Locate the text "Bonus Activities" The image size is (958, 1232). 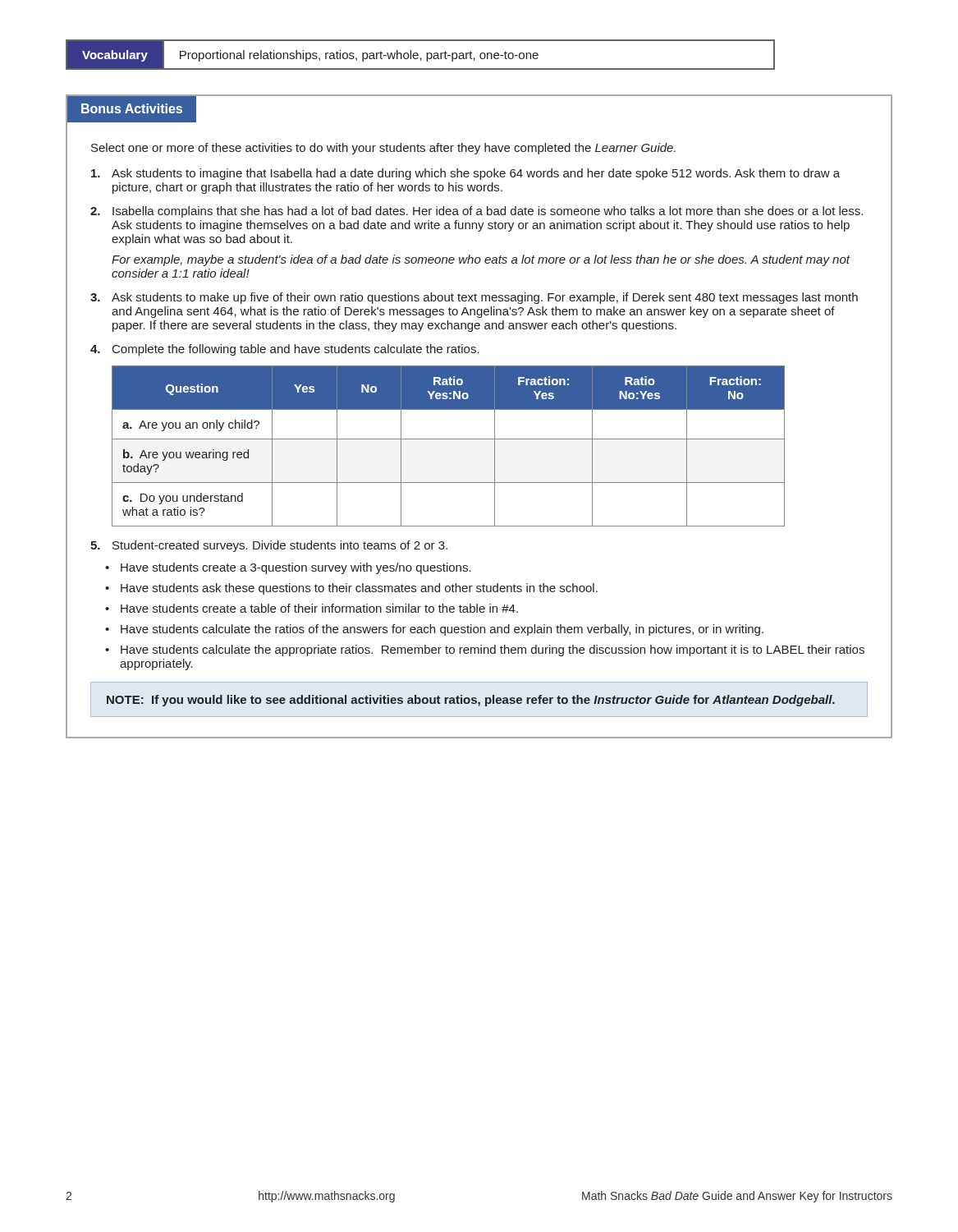[x=132, y=109]
